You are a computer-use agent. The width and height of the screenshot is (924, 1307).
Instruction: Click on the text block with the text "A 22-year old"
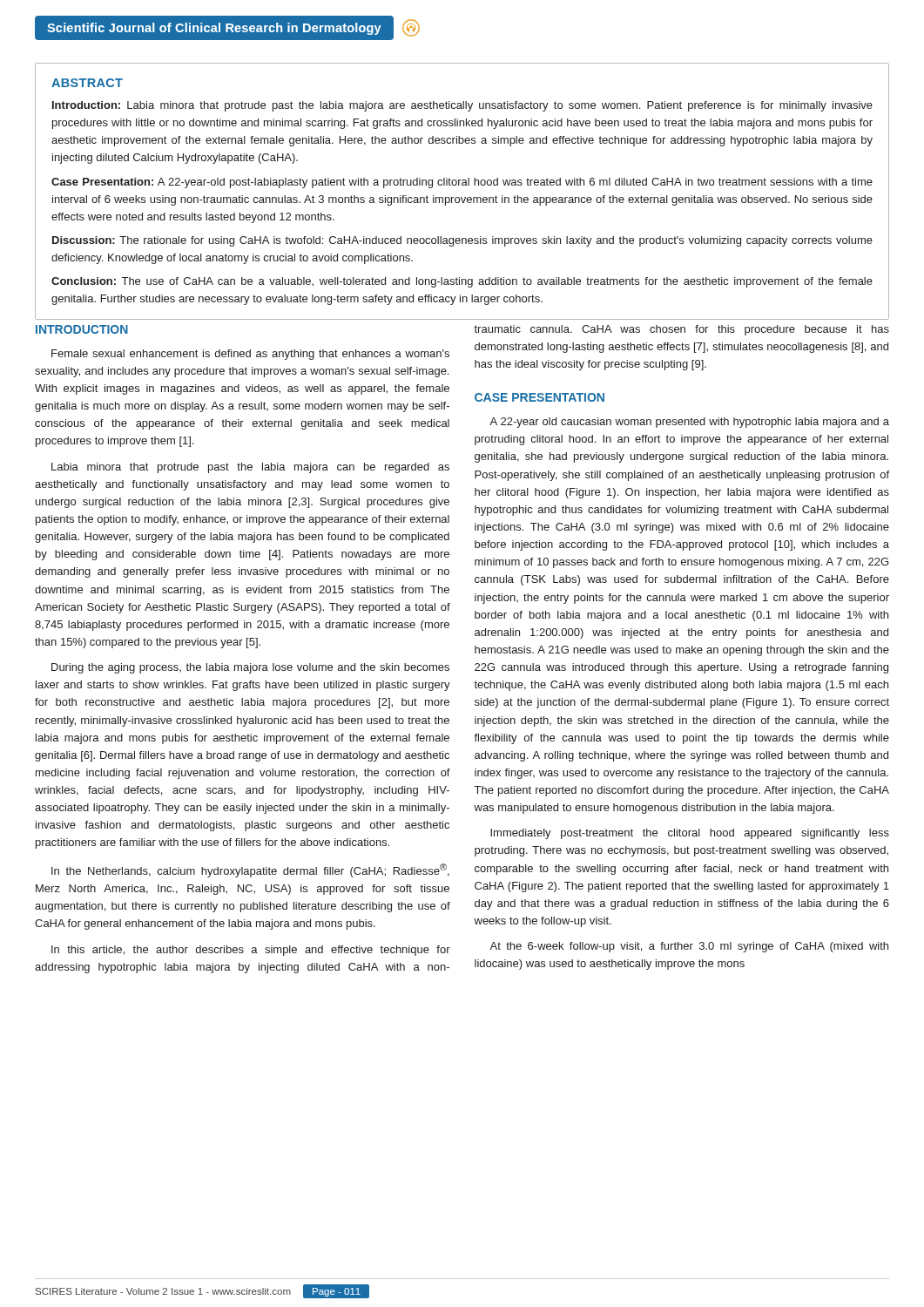coord(682,614)
